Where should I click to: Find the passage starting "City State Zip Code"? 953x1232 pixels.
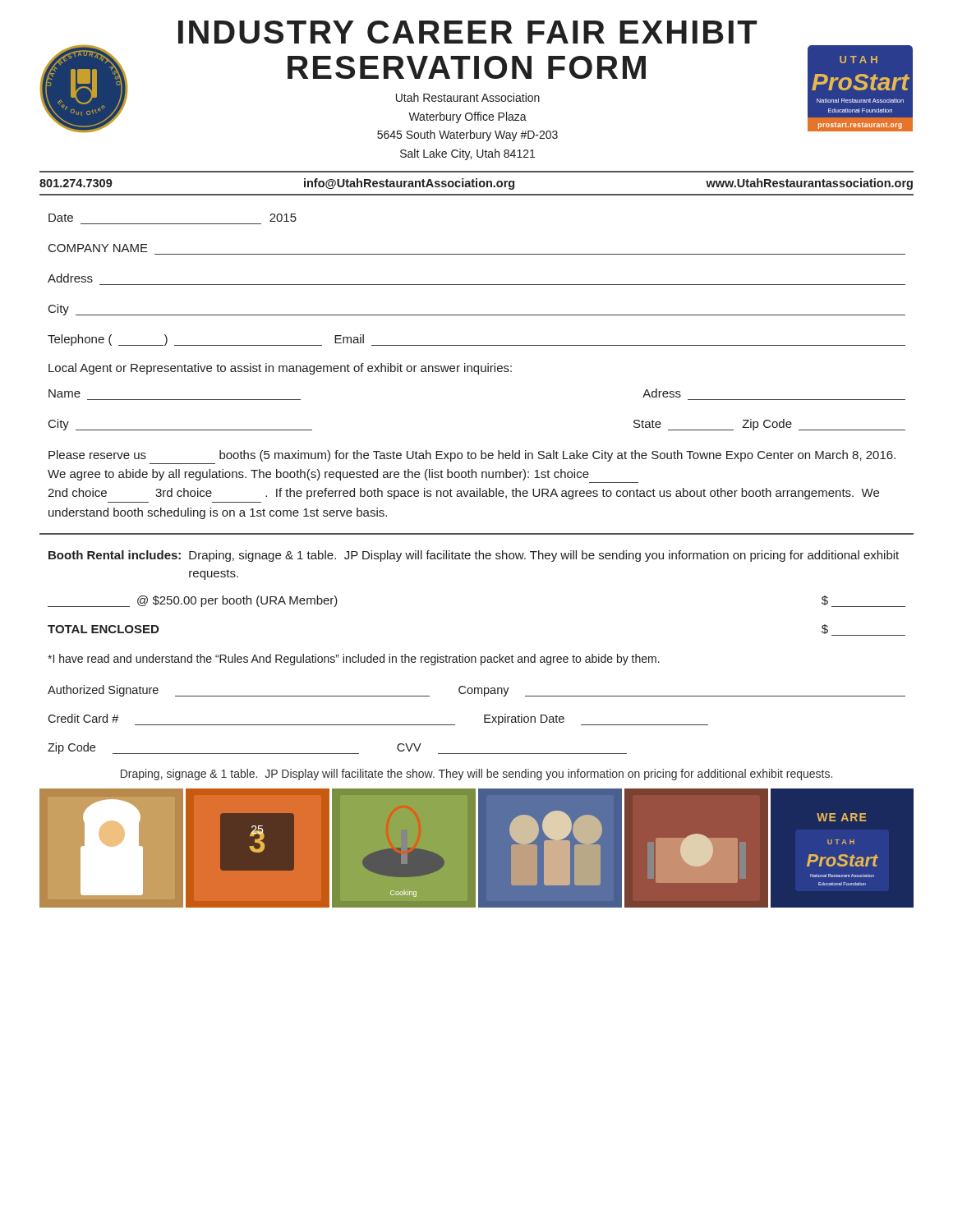[x=57, y=424]
